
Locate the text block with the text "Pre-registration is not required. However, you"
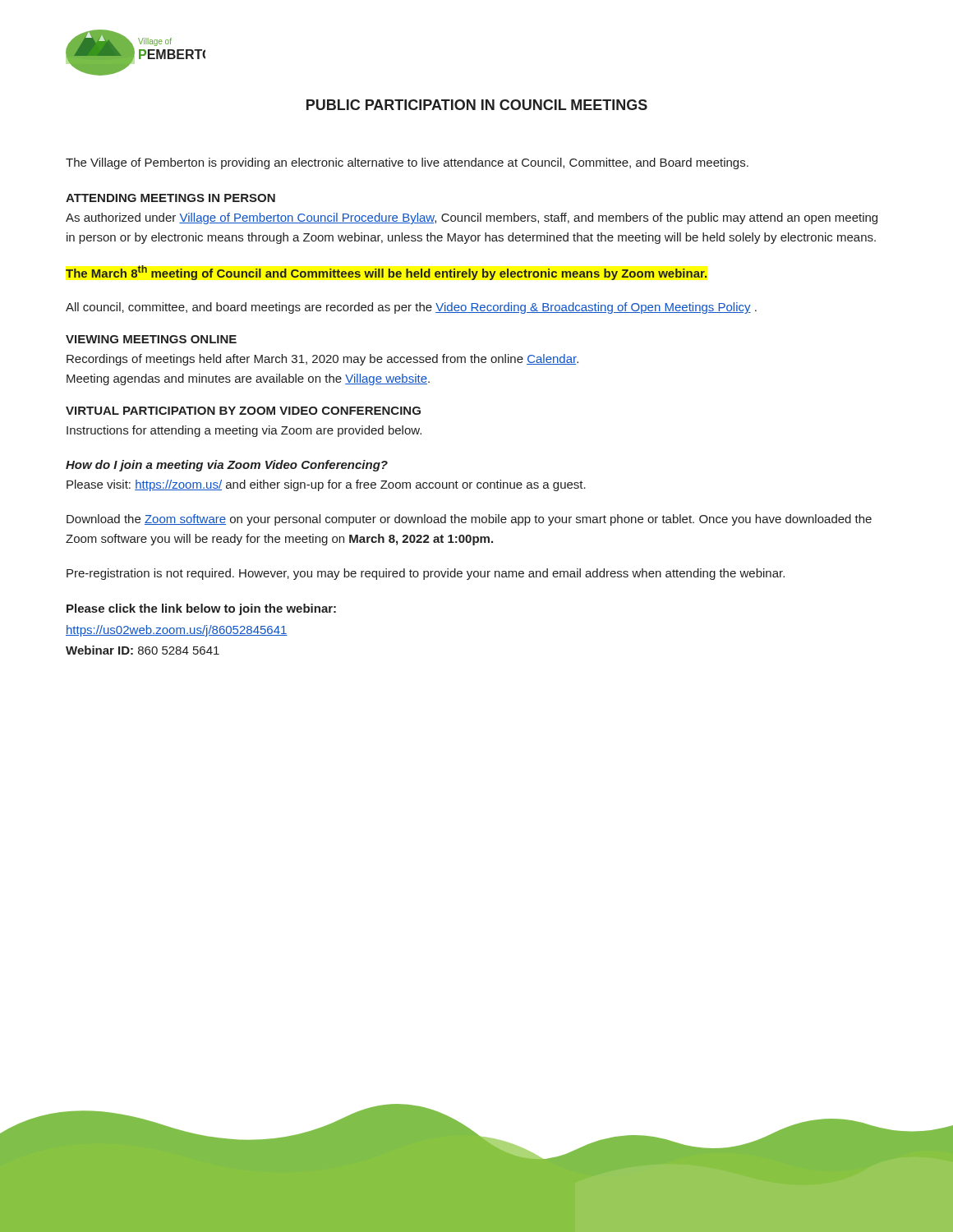[x=426, y=573]
